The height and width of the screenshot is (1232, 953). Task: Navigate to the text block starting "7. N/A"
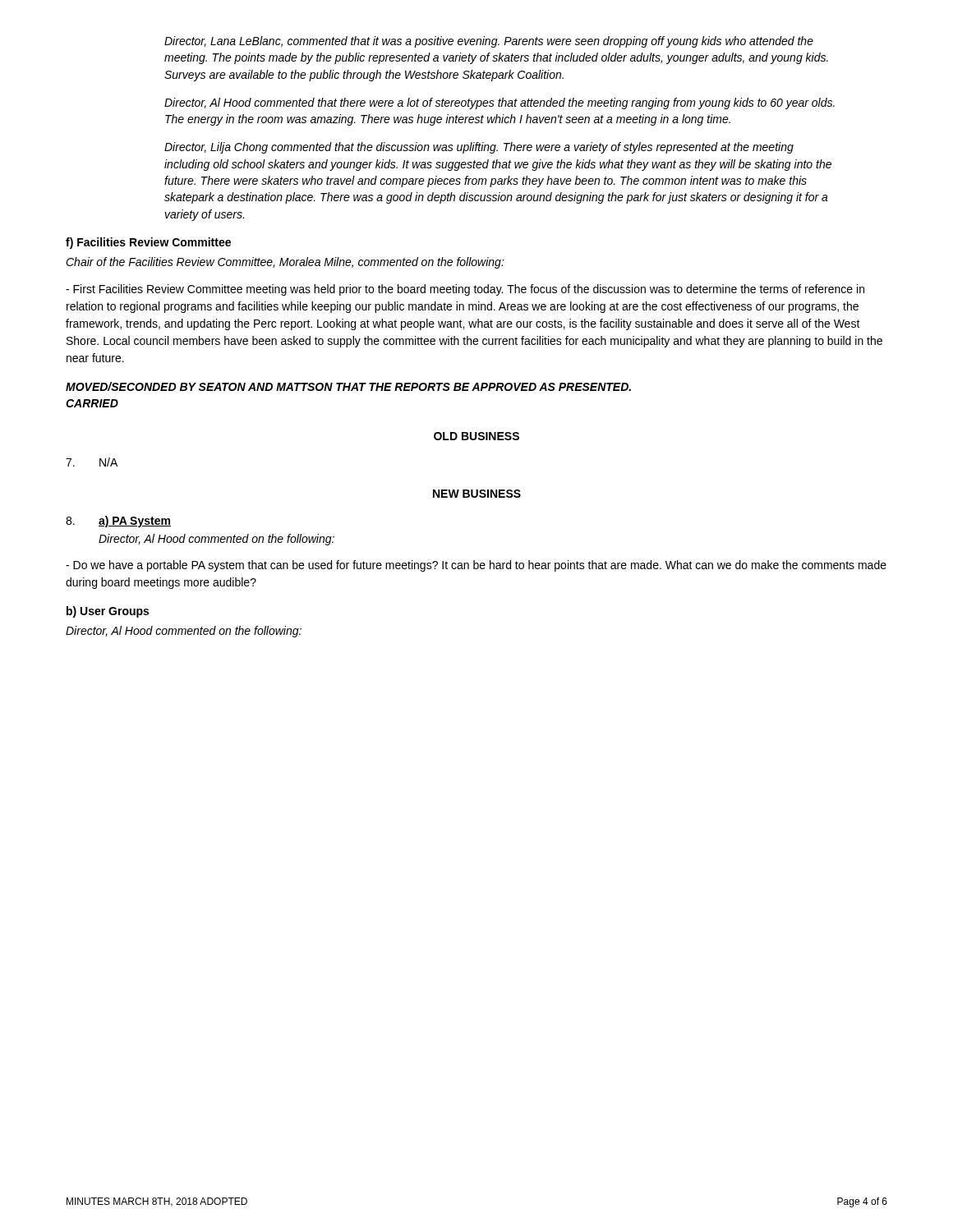112,462
